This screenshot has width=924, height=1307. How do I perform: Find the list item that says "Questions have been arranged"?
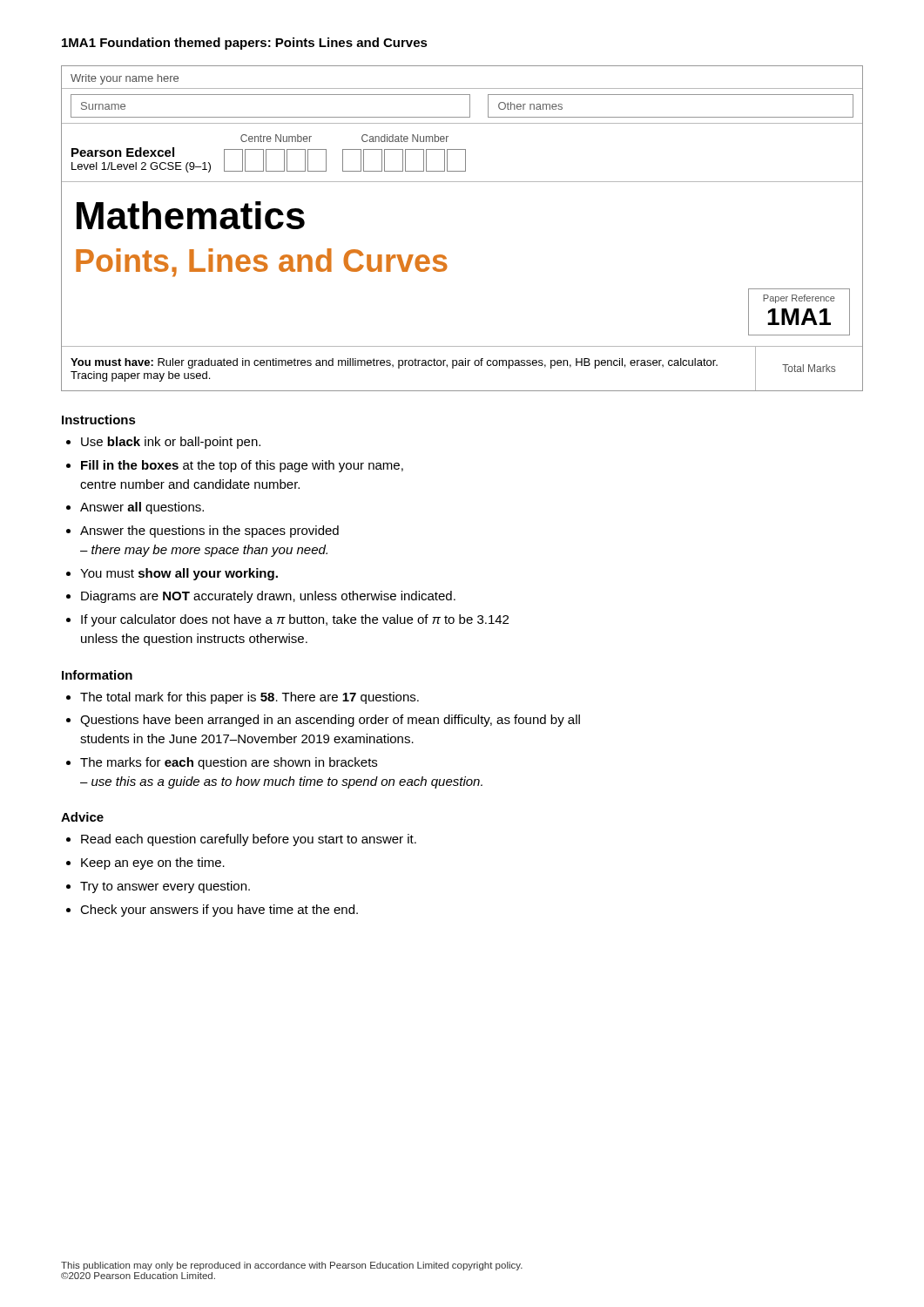330,729
